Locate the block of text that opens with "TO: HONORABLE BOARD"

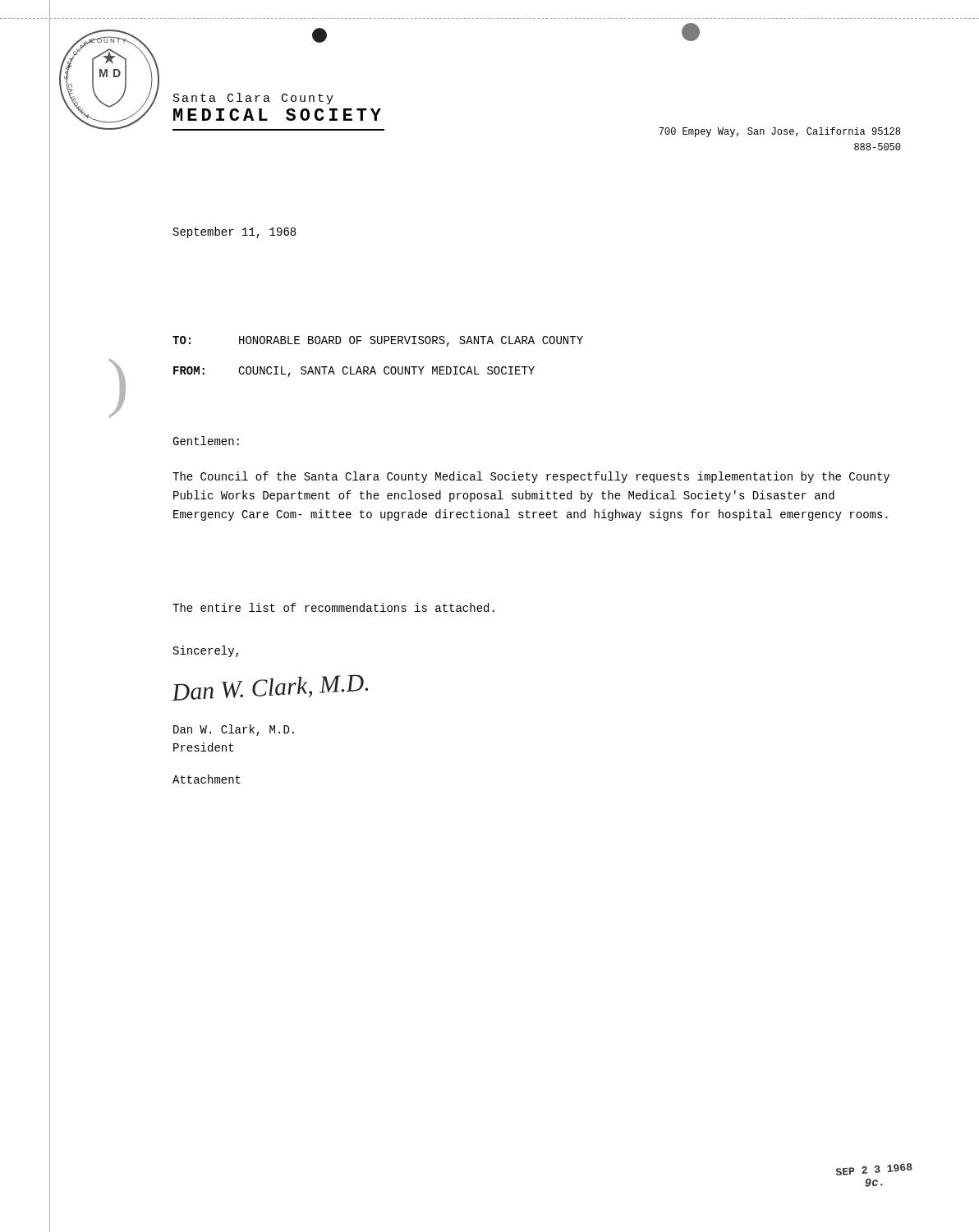tap(378, 356)
